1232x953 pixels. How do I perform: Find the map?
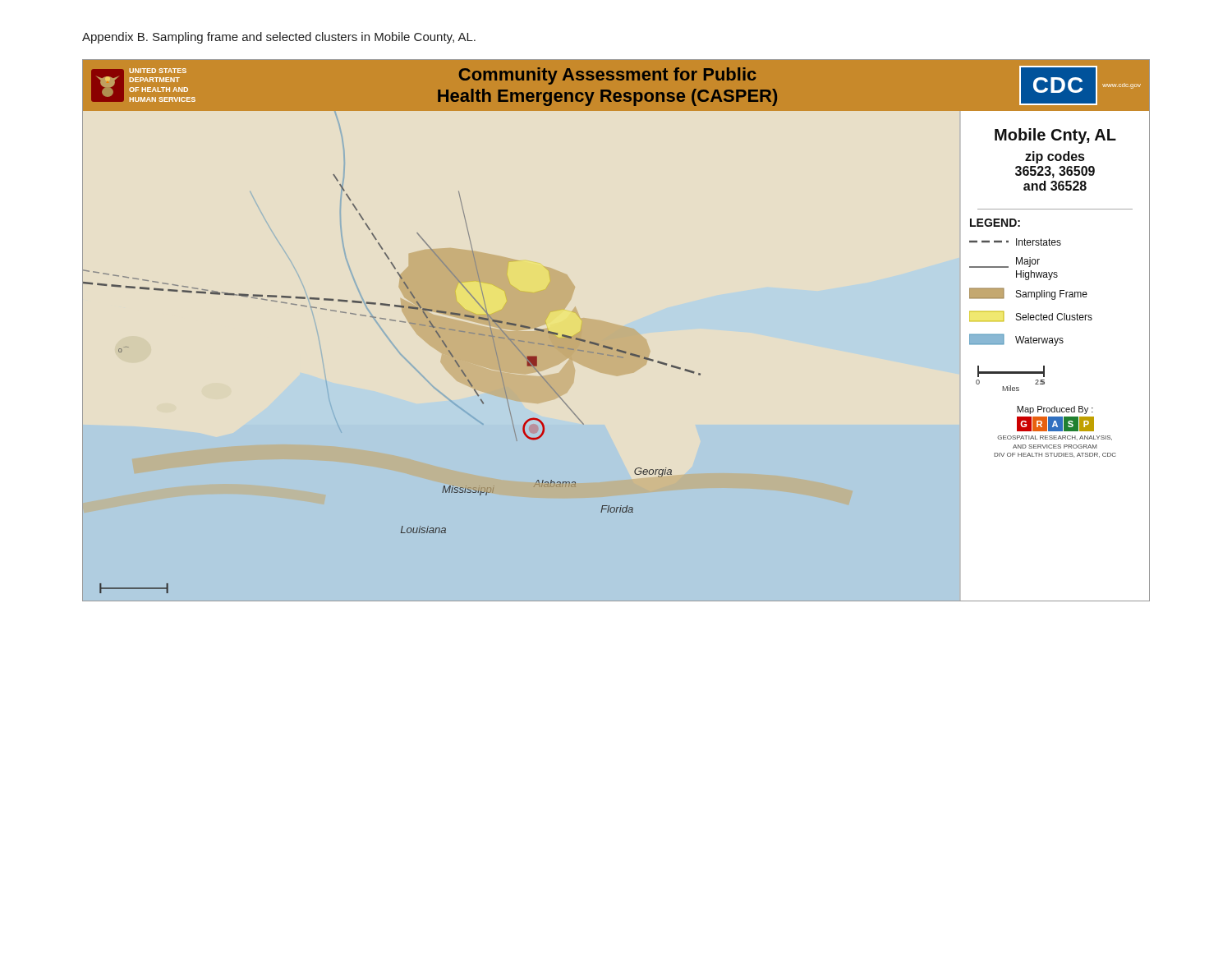(616, 330)
